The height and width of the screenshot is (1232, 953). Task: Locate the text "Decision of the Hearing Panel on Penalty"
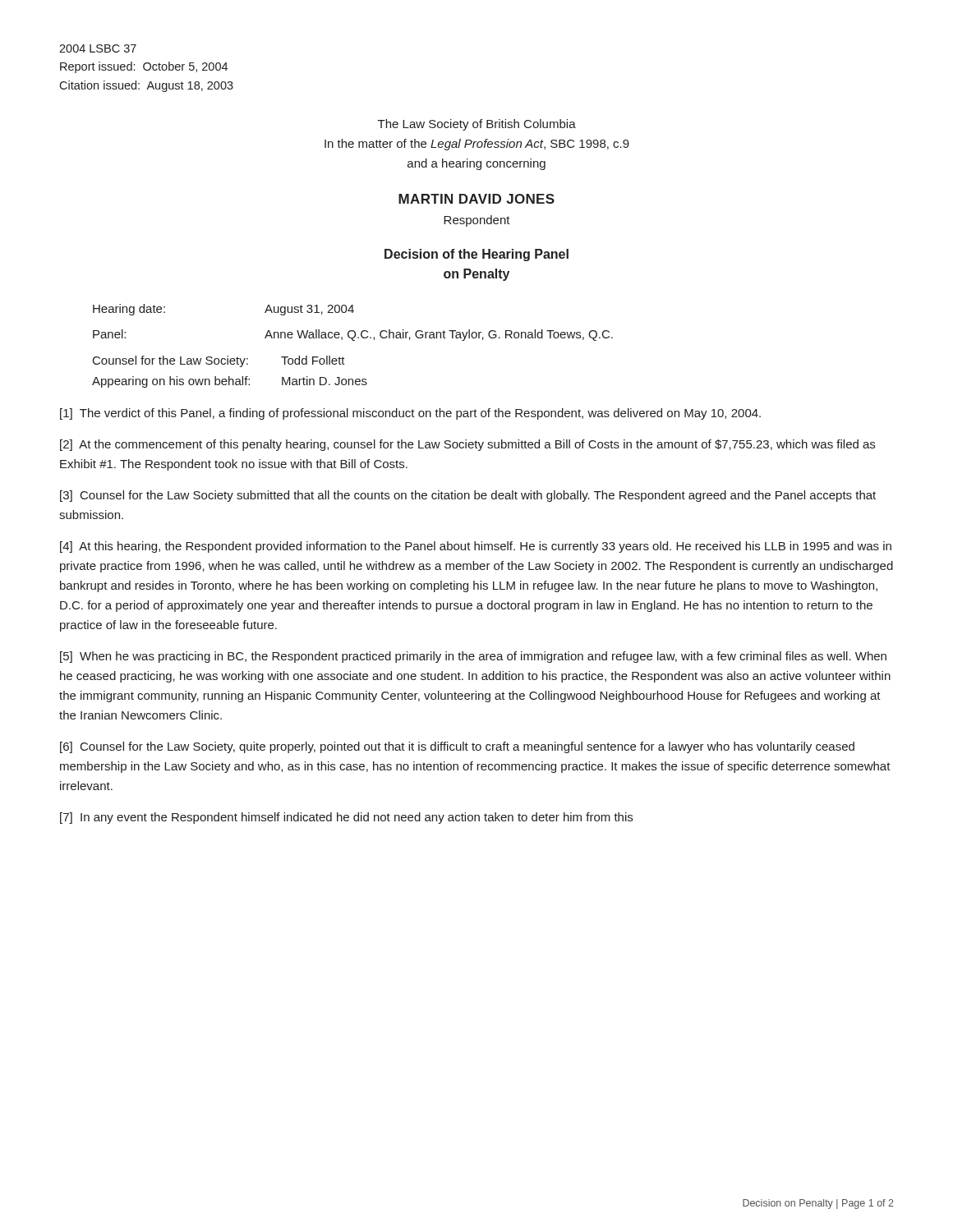coord(476,264)
